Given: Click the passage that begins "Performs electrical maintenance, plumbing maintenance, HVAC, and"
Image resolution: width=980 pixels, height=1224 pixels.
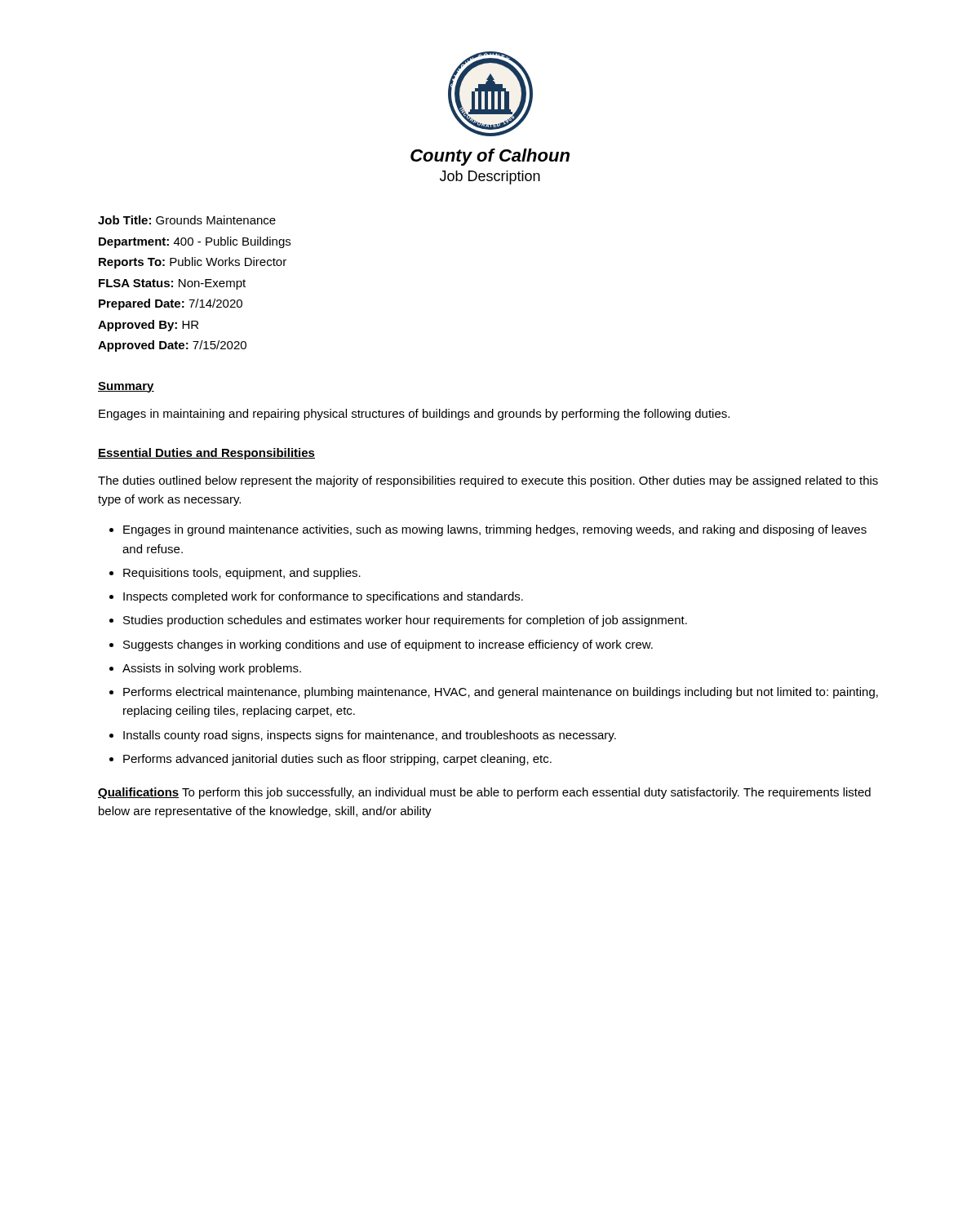Looking at the screenshot, I should click(501, 701).
